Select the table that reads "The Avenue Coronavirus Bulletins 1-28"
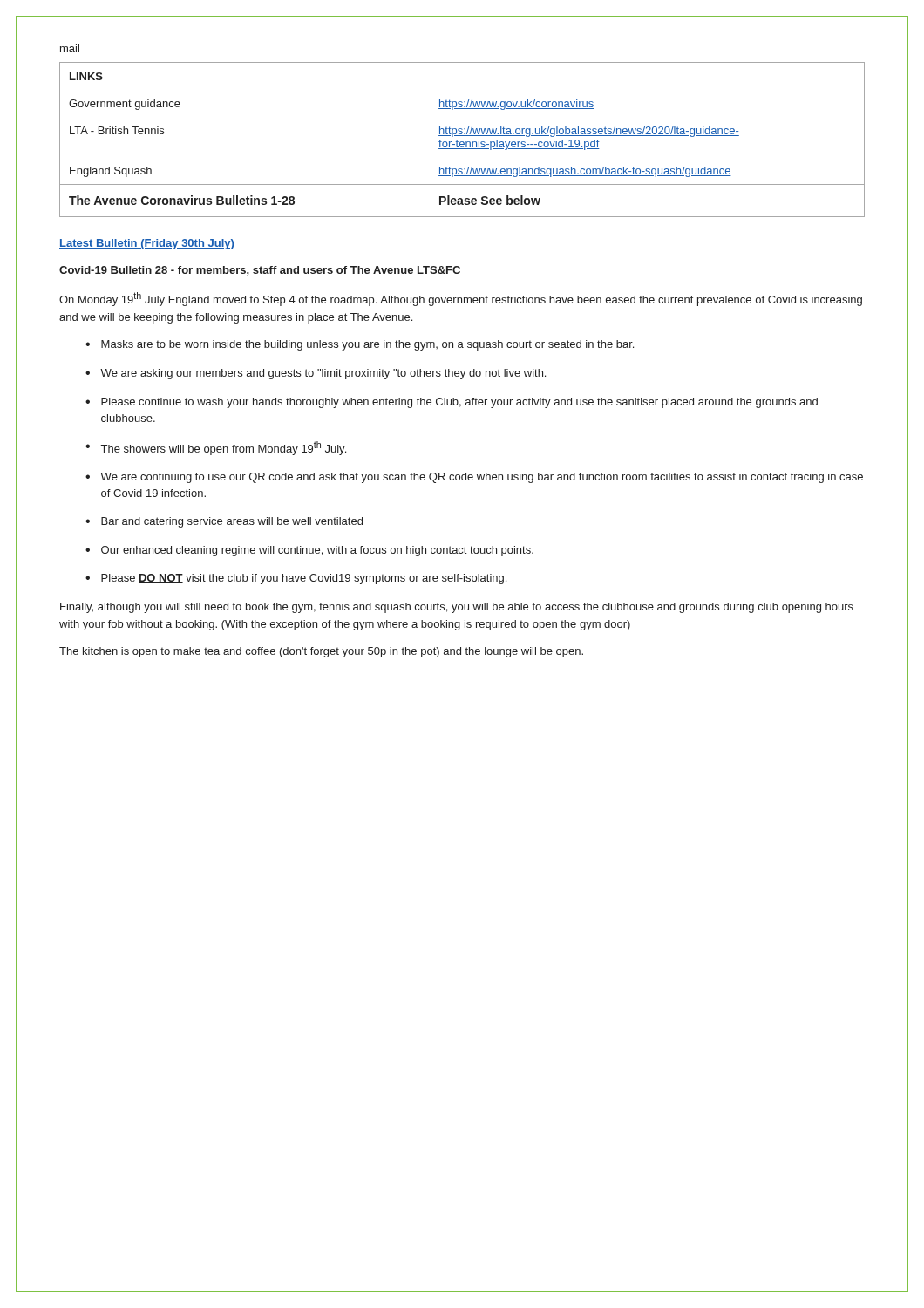 click(462, 139)
